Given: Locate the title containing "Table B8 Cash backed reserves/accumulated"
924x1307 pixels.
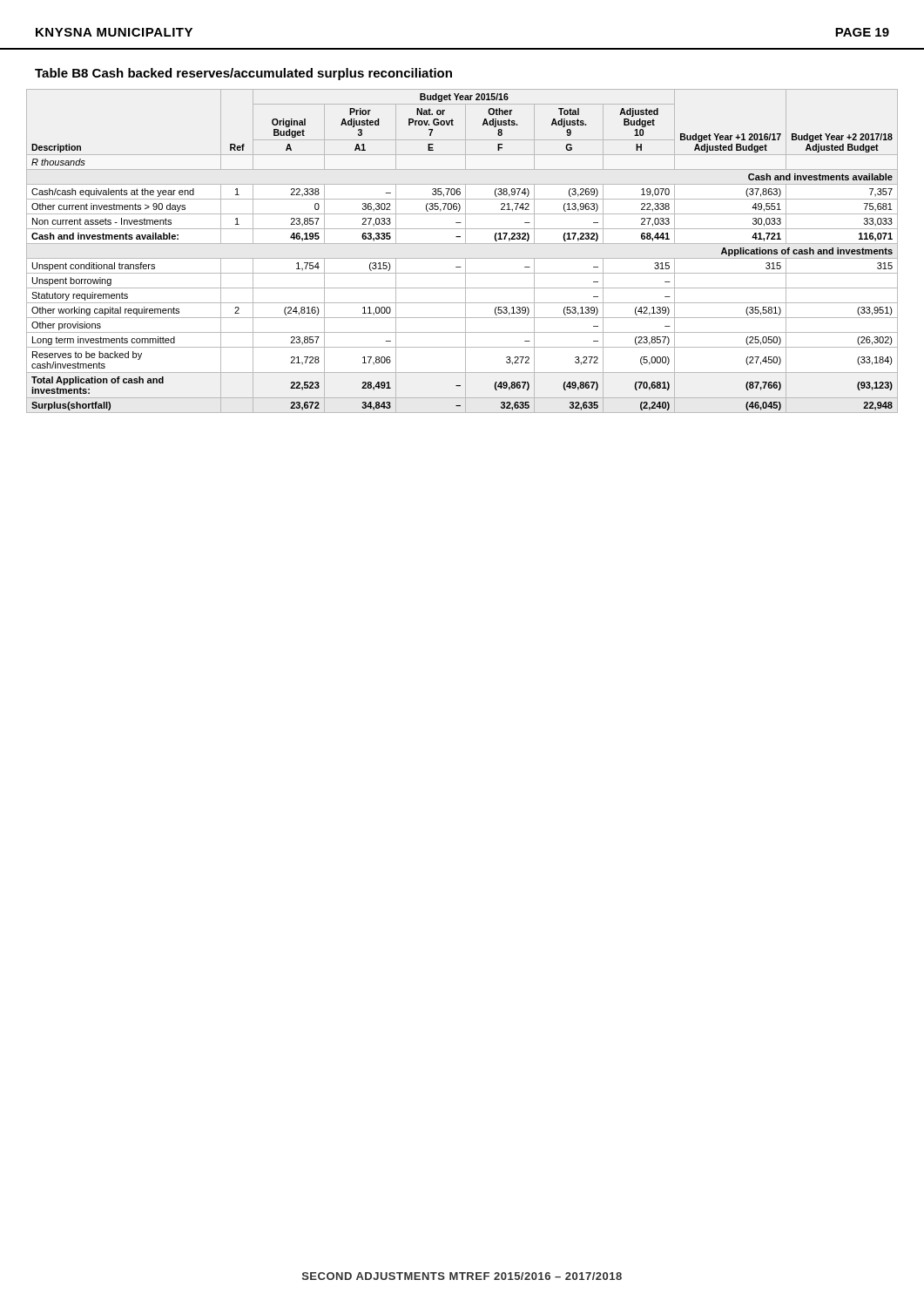Looking at the screenshot, I should click(244, 73).
